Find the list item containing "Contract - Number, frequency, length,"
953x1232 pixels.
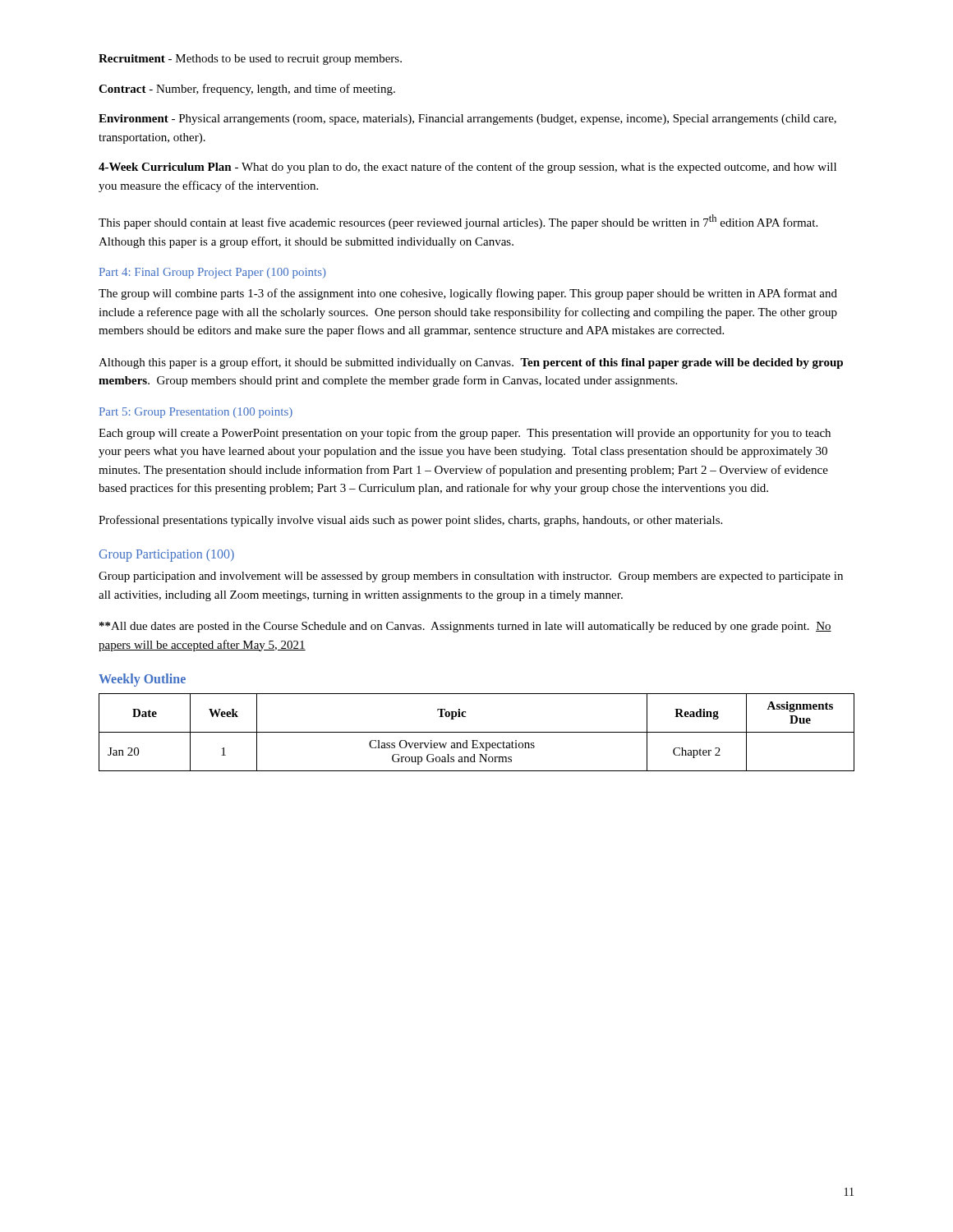[247, 88]
